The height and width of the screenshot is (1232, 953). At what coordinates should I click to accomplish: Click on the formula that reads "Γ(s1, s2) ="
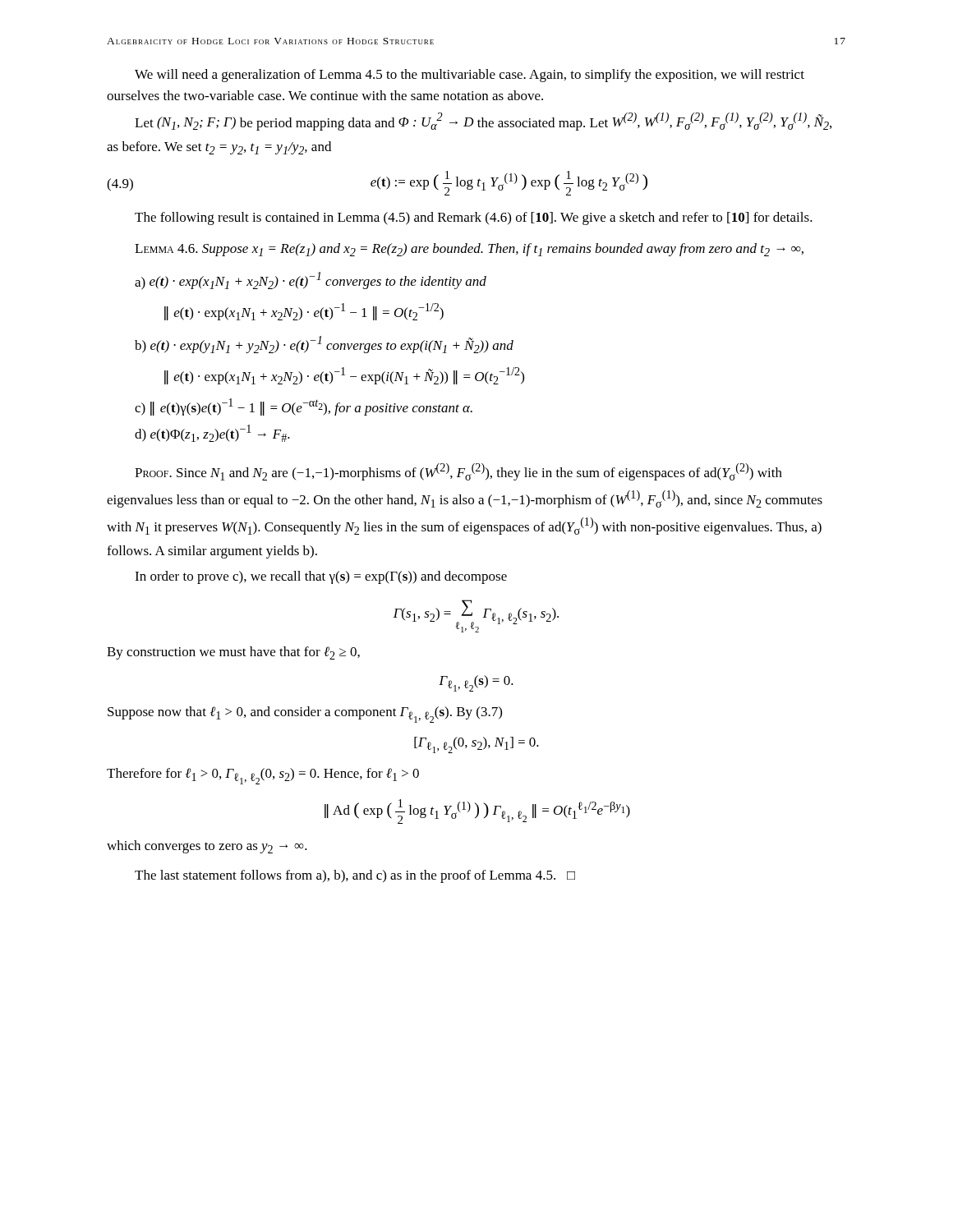pos(476,614)
